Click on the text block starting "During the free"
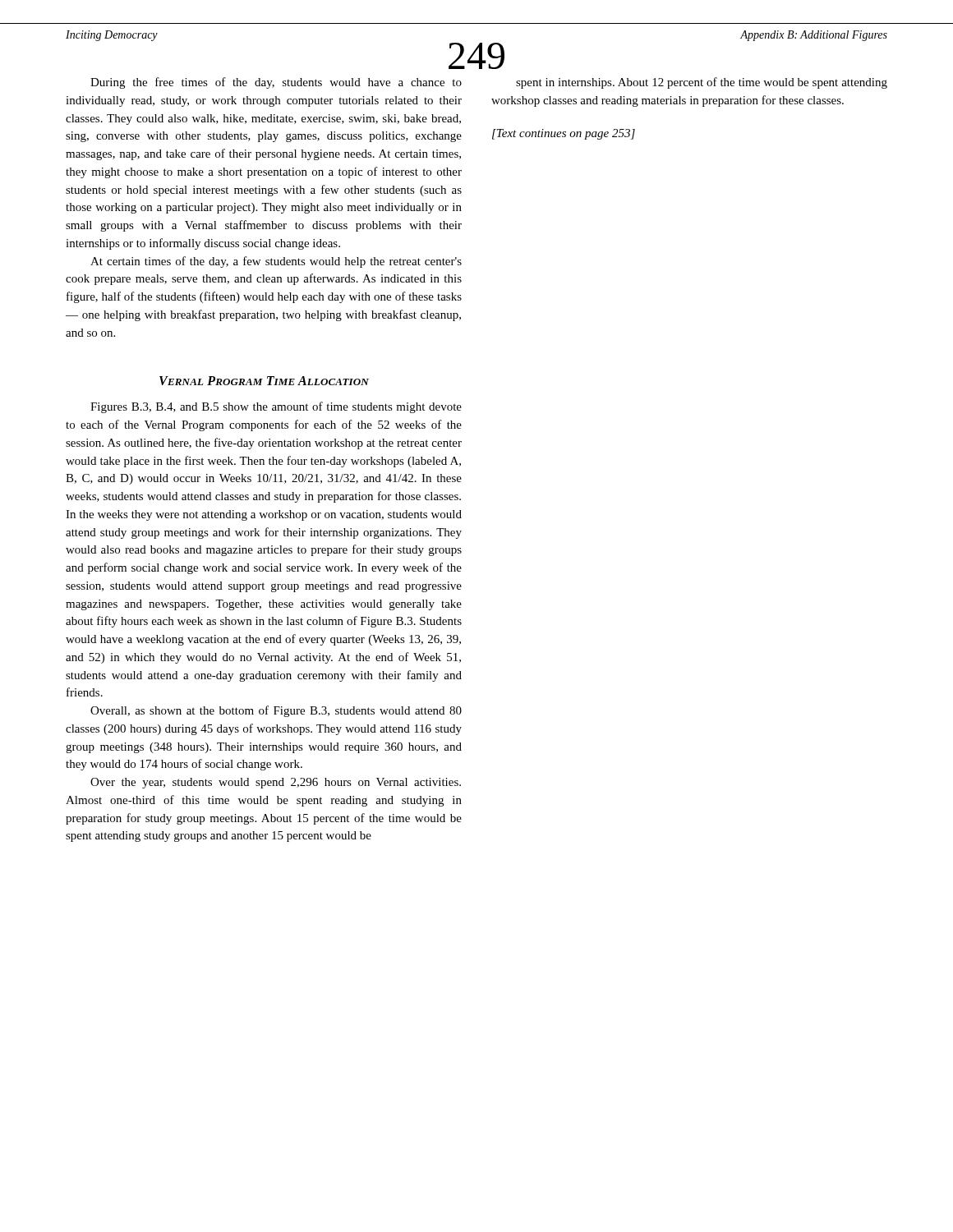Viewport: 953px width, 1232px height. pyautogui.click(x=264, y=163)
